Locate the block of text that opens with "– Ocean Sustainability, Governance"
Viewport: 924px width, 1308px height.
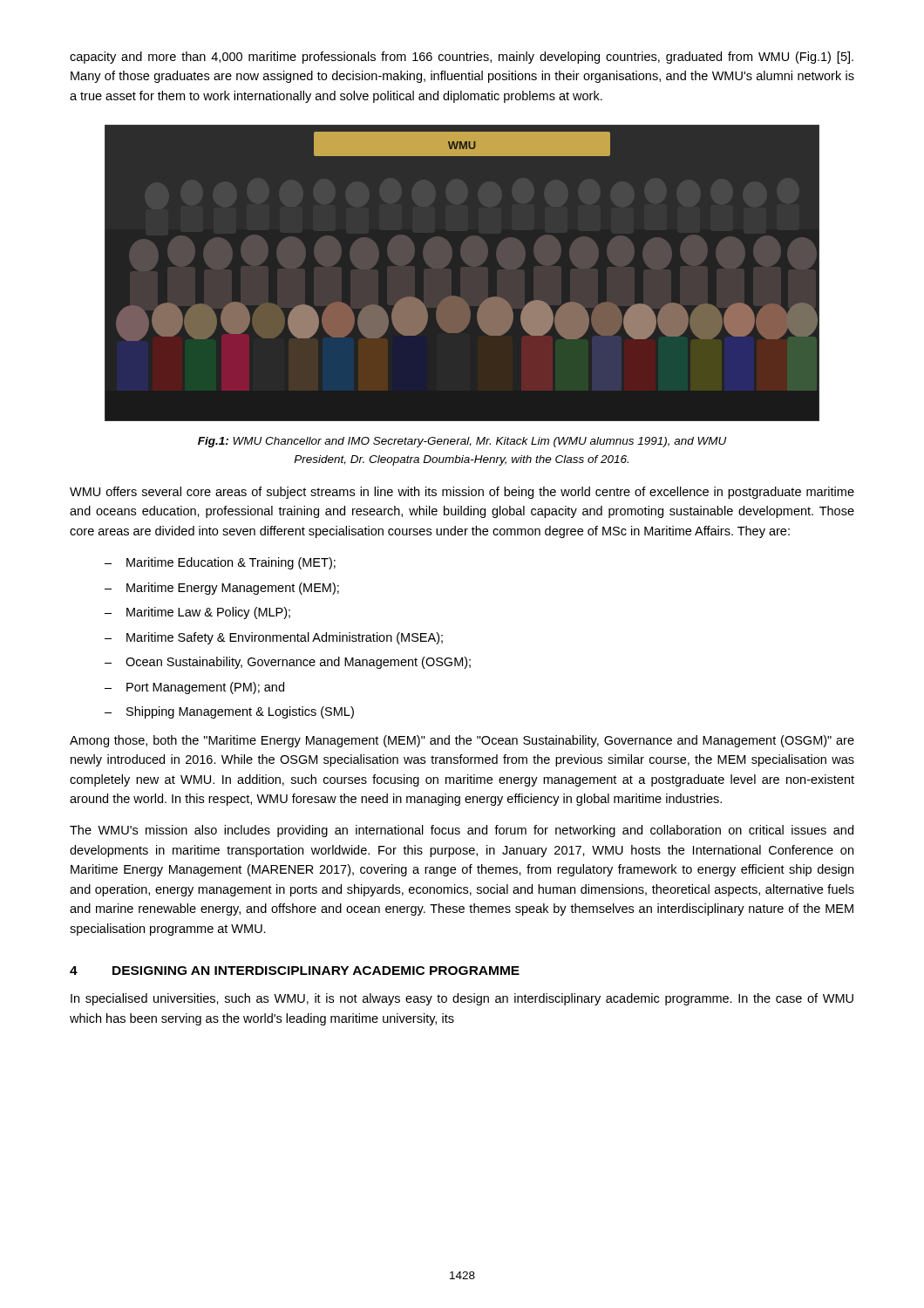tap(288, 662)
